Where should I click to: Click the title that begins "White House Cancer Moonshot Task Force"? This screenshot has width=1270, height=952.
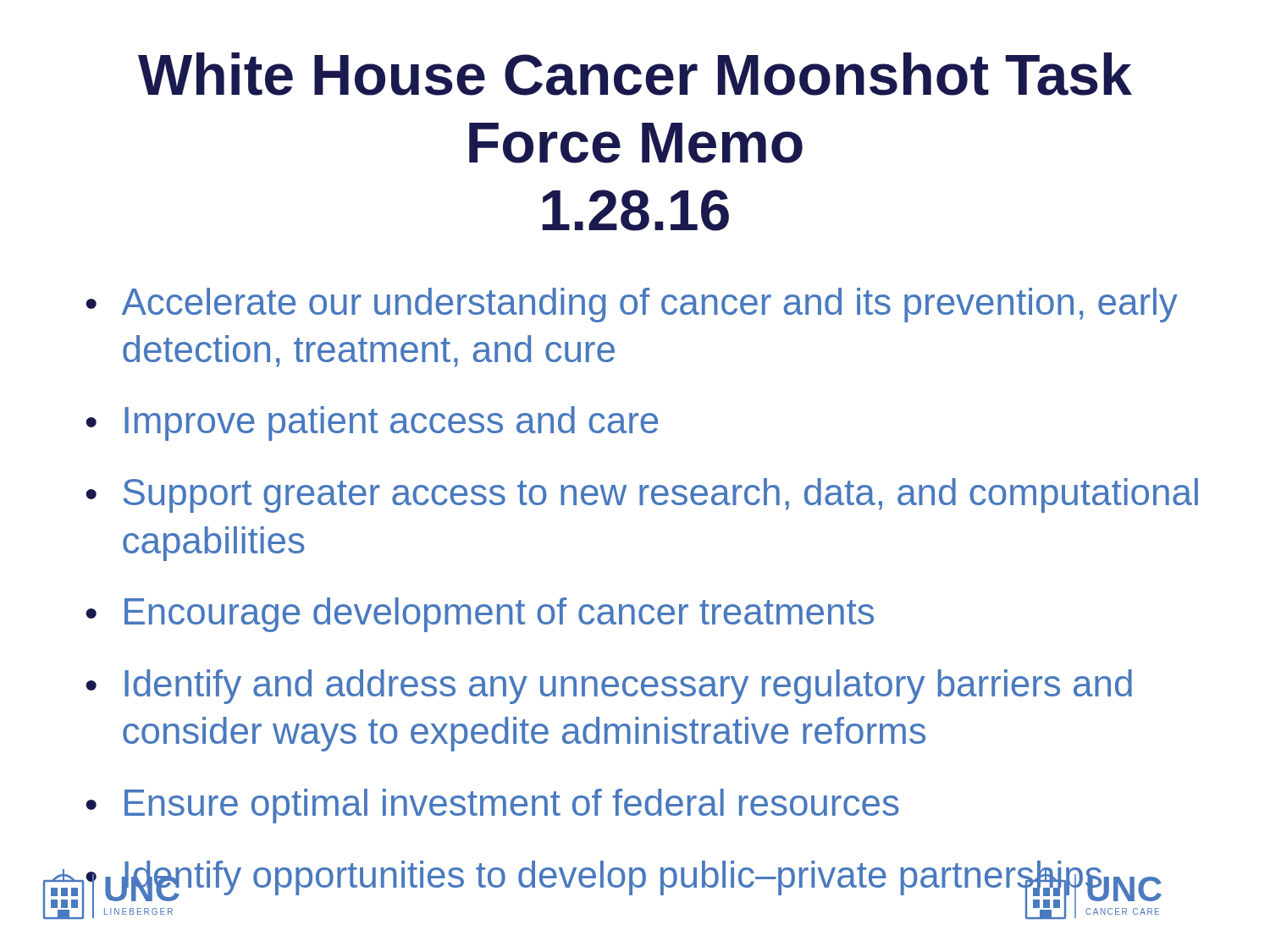[x=635, y=142]
